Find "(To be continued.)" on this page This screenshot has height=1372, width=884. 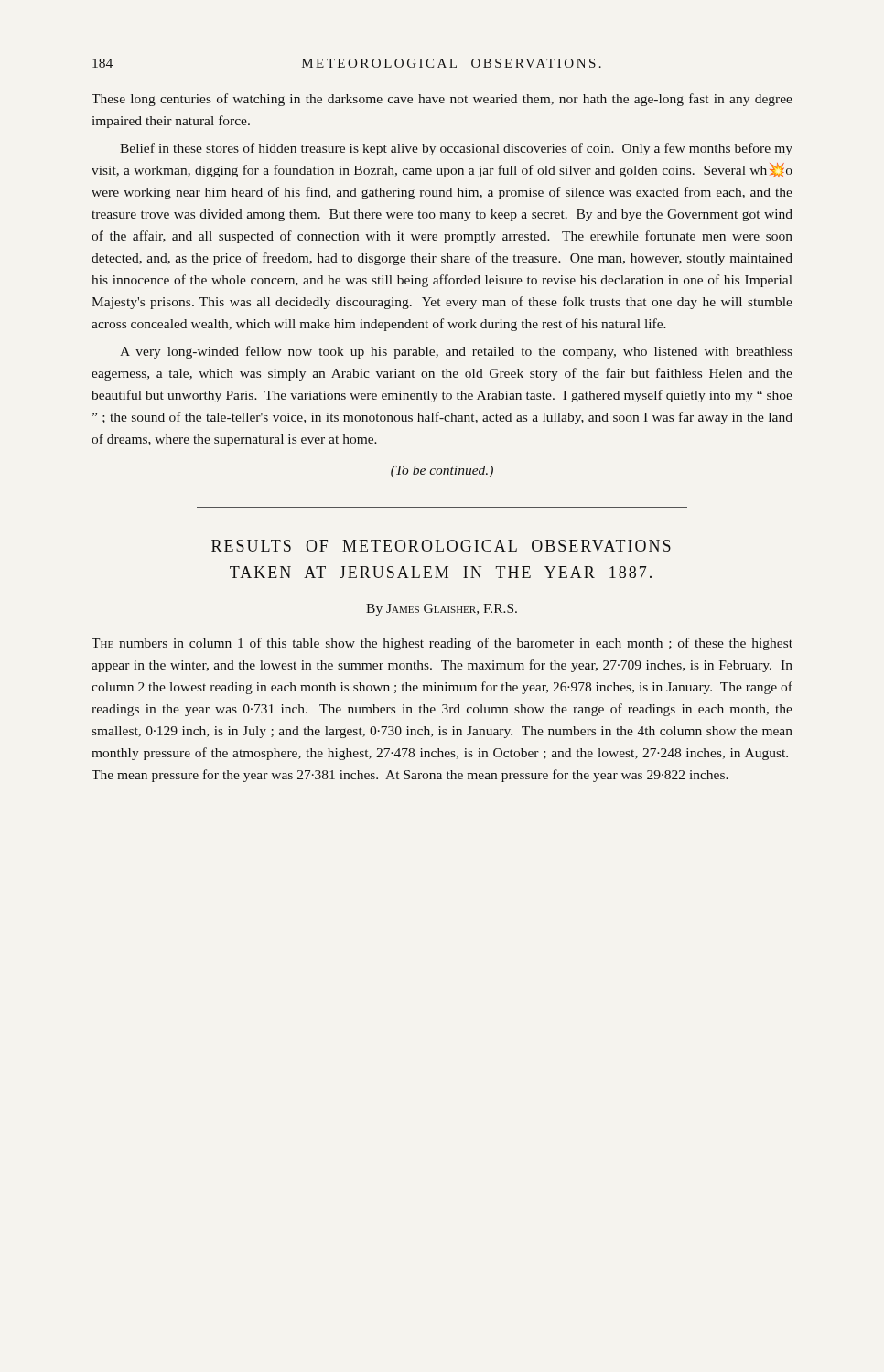[x=442, y=470]
